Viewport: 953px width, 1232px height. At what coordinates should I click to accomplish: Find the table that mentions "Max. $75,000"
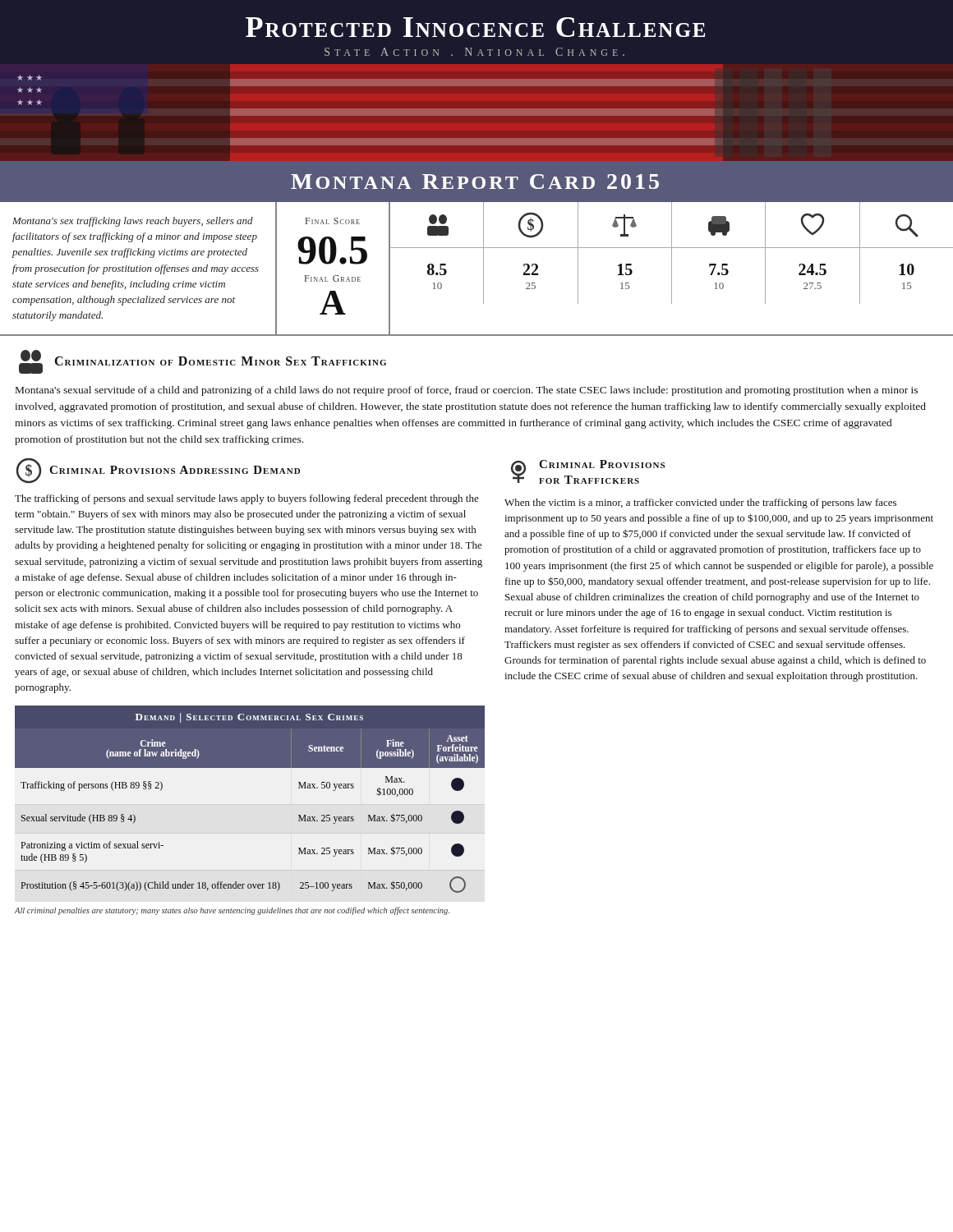[250, 803]
